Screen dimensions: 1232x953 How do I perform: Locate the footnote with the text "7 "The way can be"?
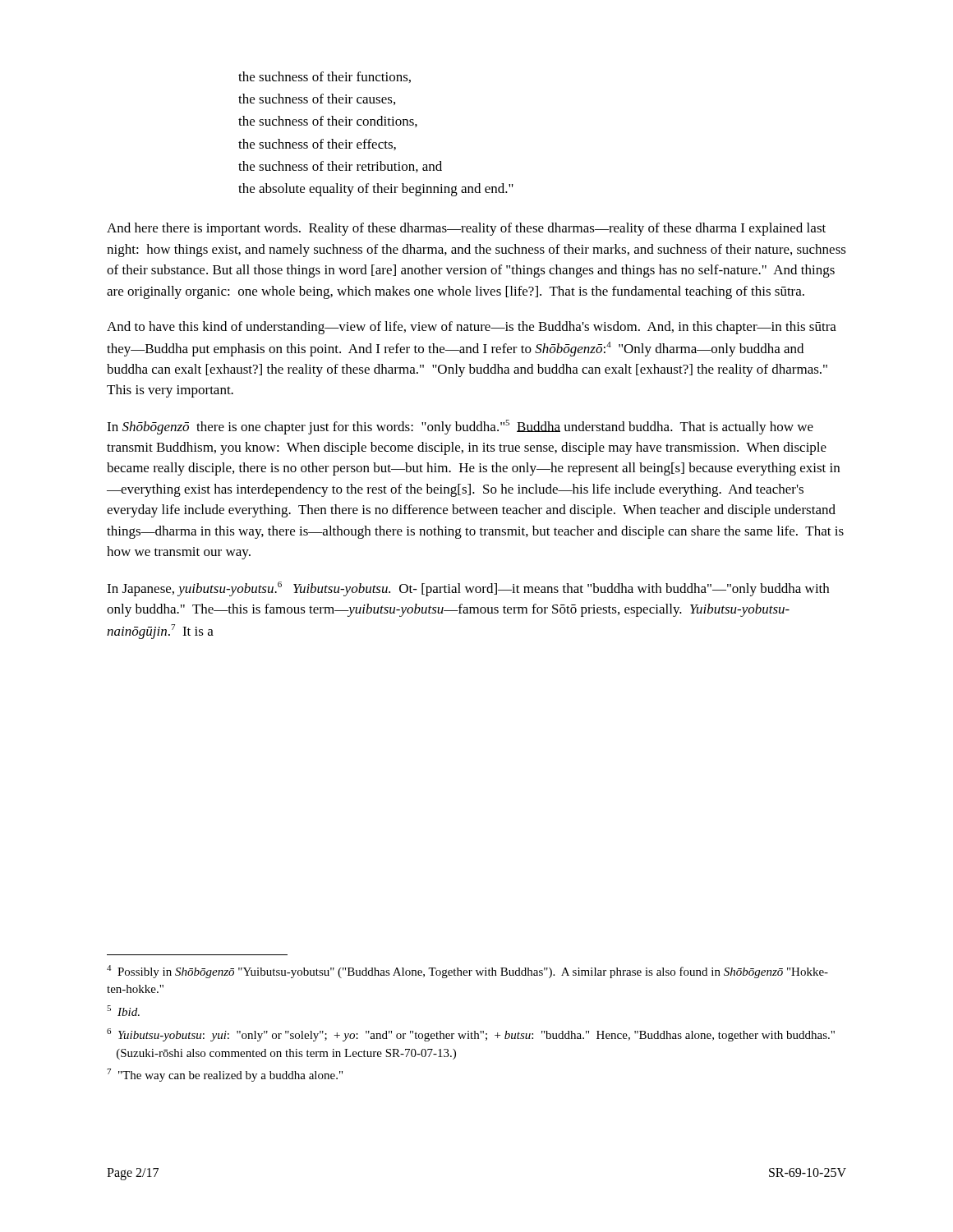click(x=225, y=1074)
